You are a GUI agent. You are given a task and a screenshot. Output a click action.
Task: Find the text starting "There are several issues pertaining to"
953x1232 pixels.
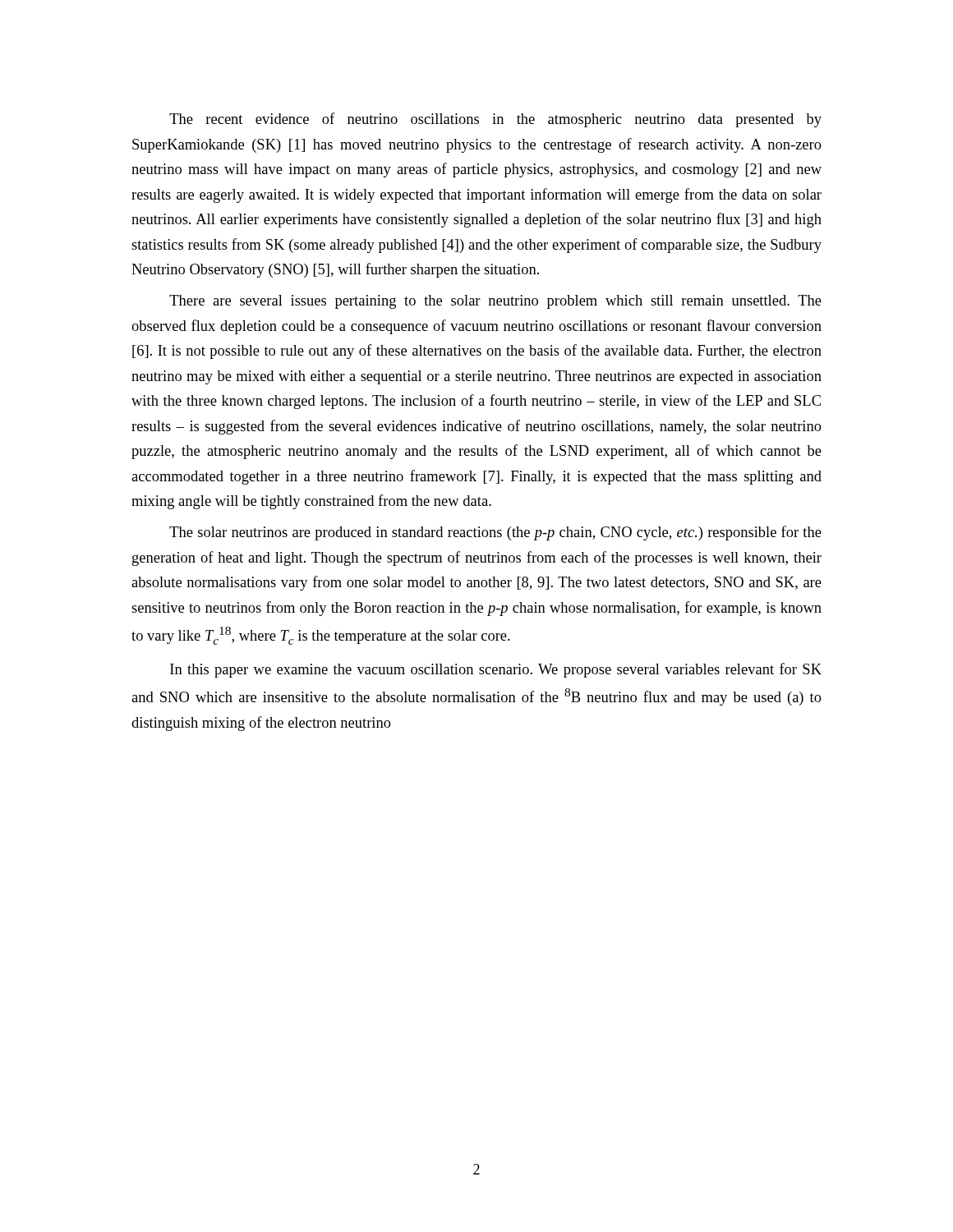pos(476,401)
